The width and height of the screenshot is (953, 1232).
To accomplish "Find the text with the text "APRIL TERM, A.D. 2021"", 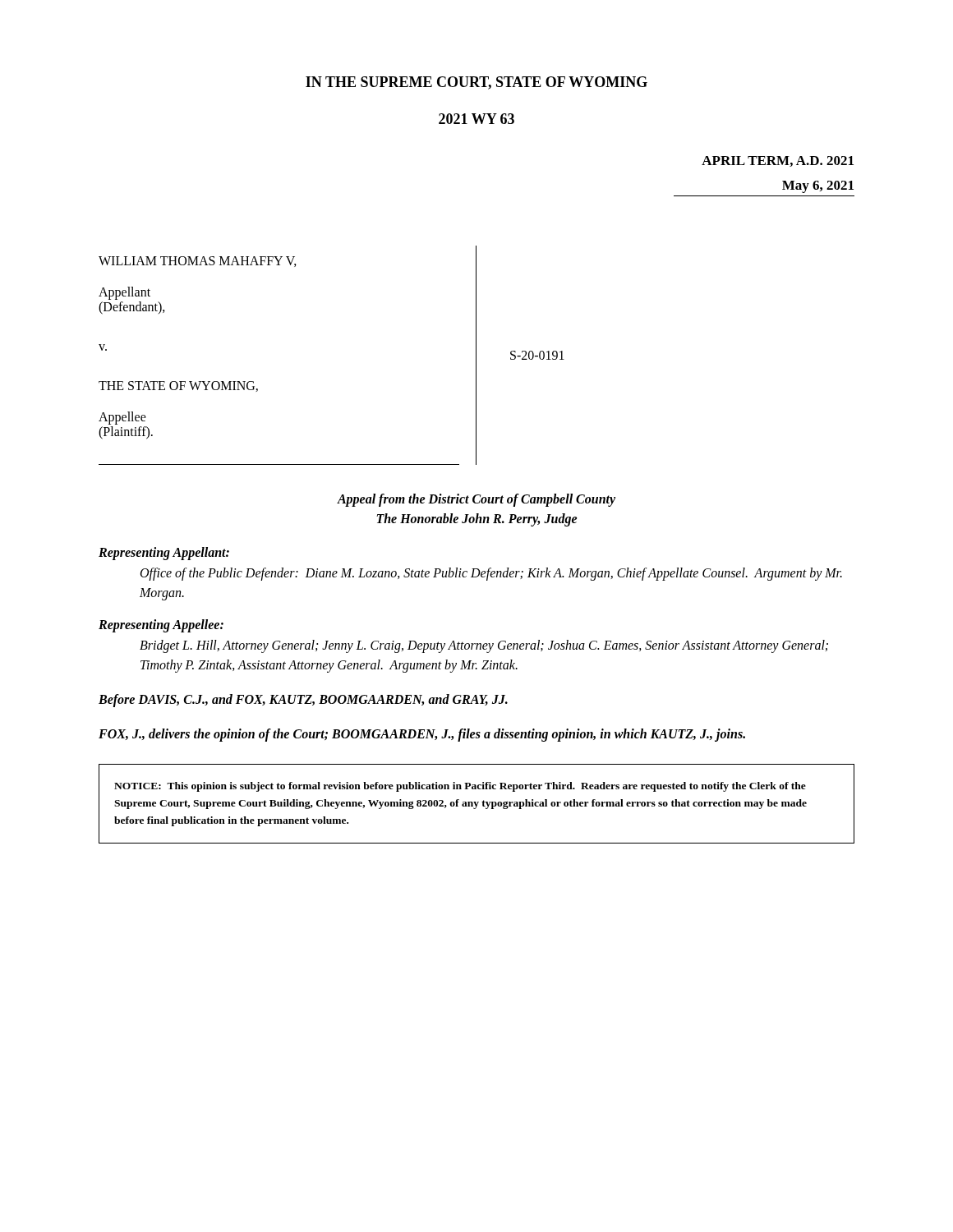I will click(x=778, y=161).
